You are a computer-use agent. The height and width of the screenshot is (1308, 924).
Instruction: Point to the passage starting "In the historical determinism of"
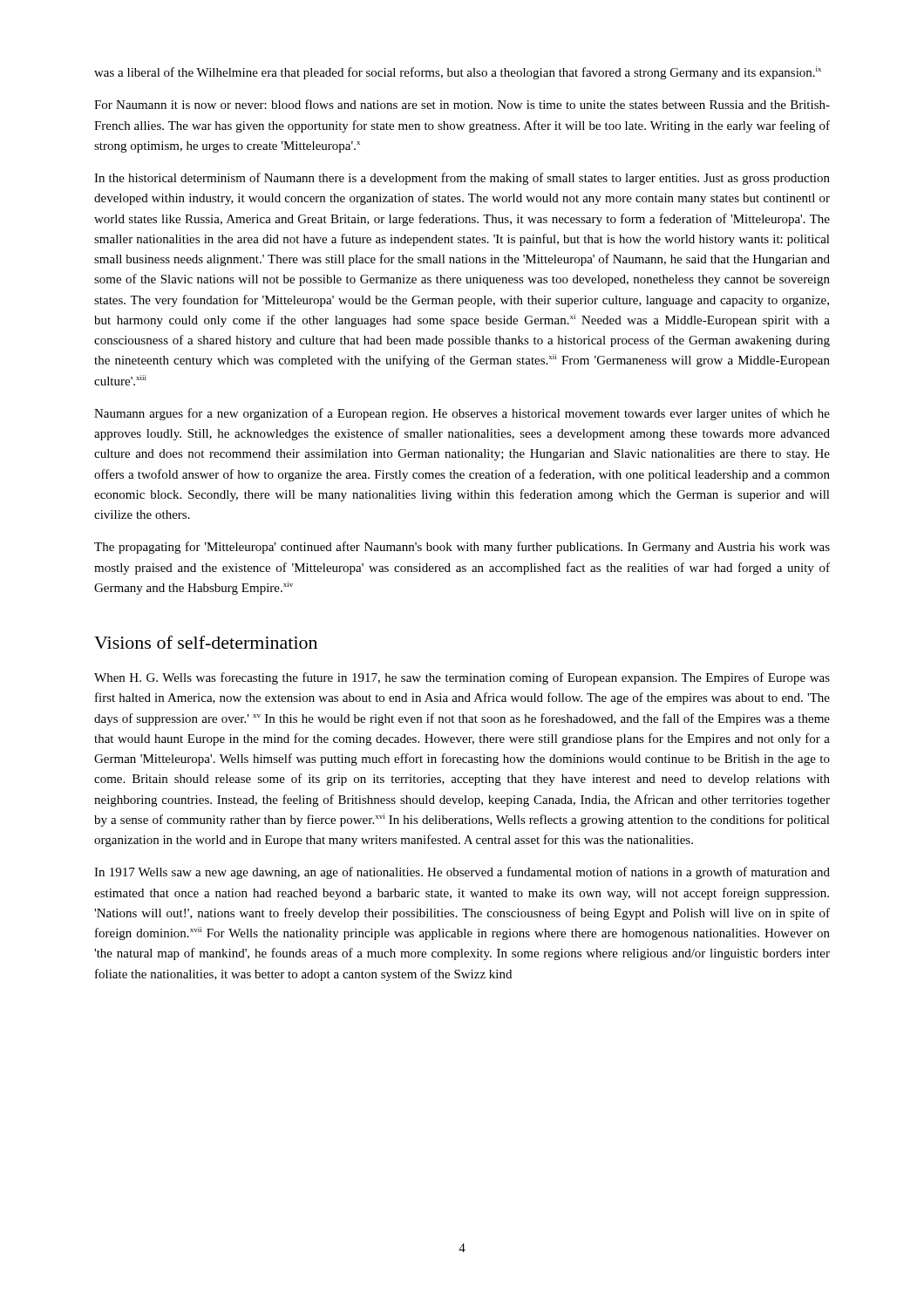[462, 279]
